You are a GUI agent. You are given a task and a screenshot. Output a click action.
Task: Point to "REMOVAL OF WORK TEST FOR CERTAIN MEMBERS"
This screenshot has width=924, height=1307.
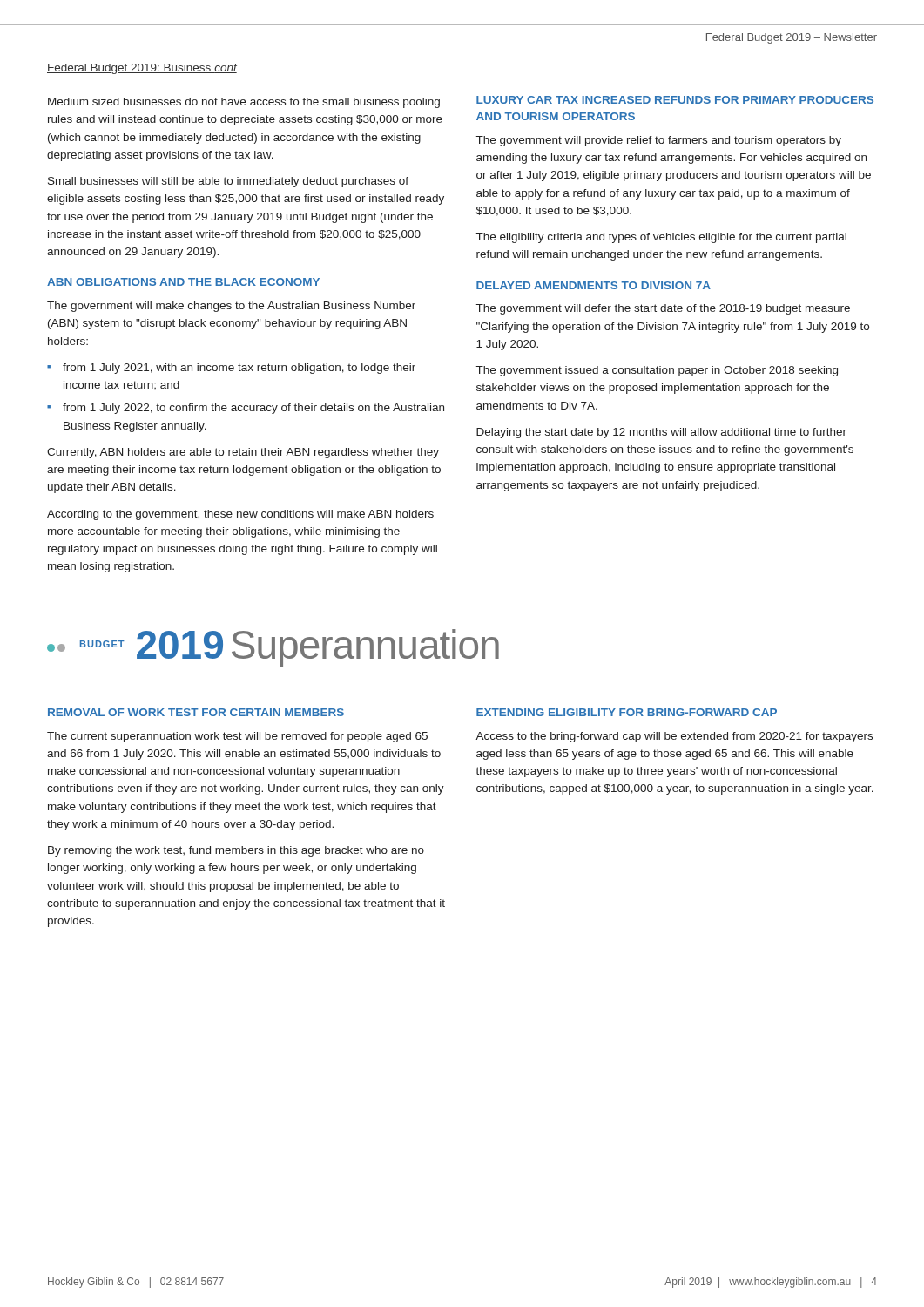248,713
